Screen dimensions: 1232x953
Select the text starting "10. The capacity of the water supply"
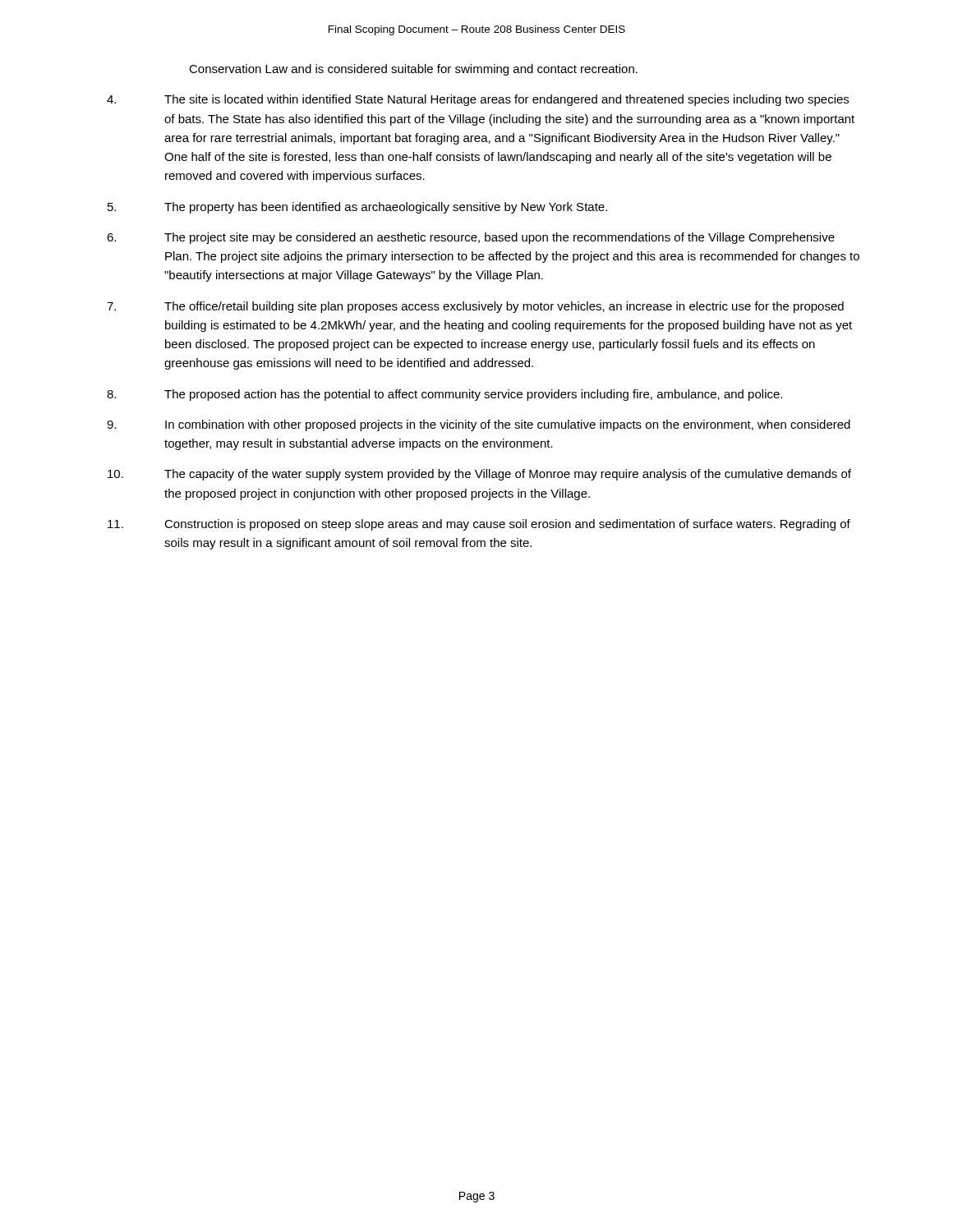(485, 483)
